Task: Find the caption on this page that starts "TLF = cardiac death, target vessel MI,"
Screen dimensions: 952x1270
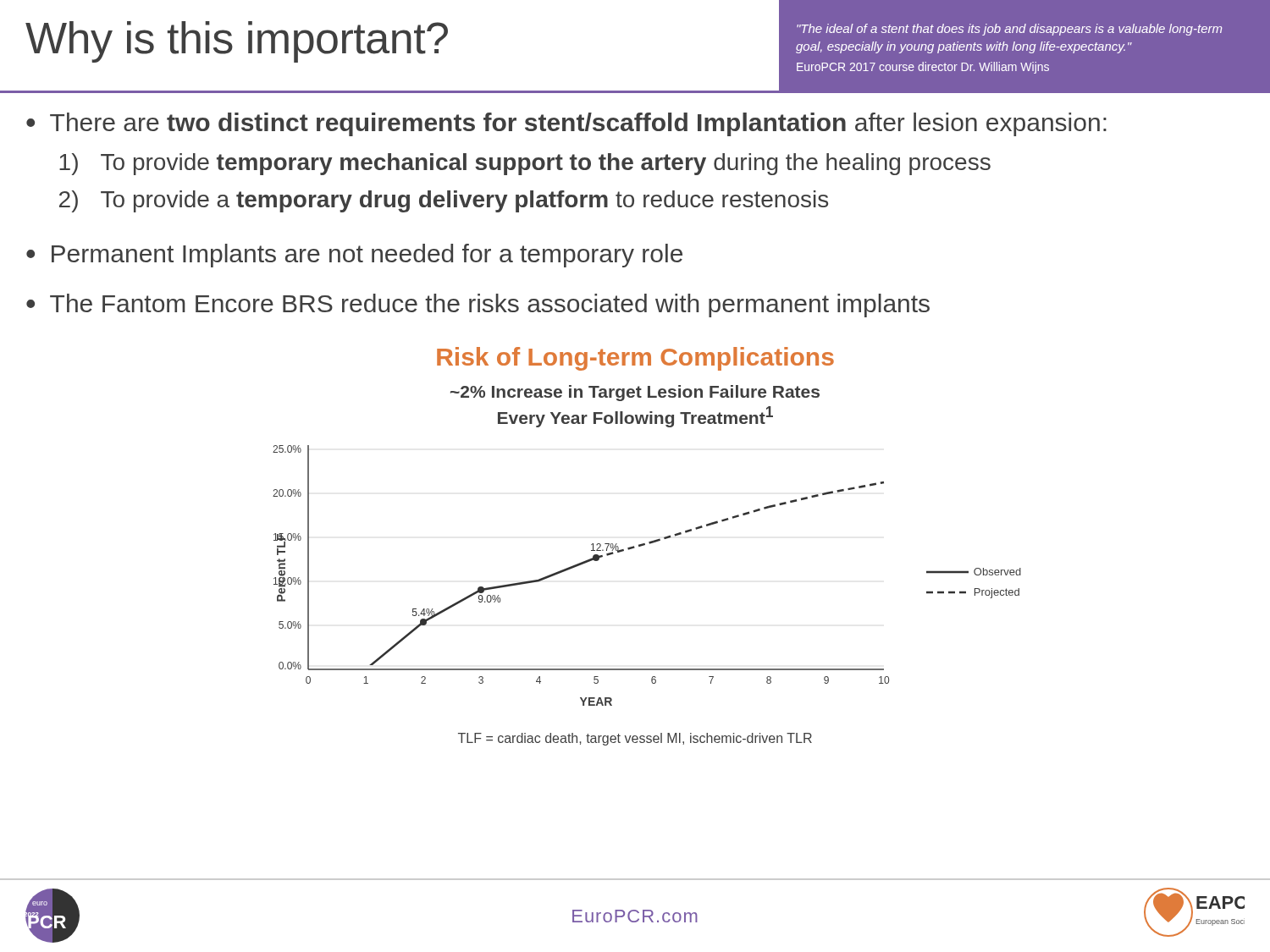Action: point(635,738)
